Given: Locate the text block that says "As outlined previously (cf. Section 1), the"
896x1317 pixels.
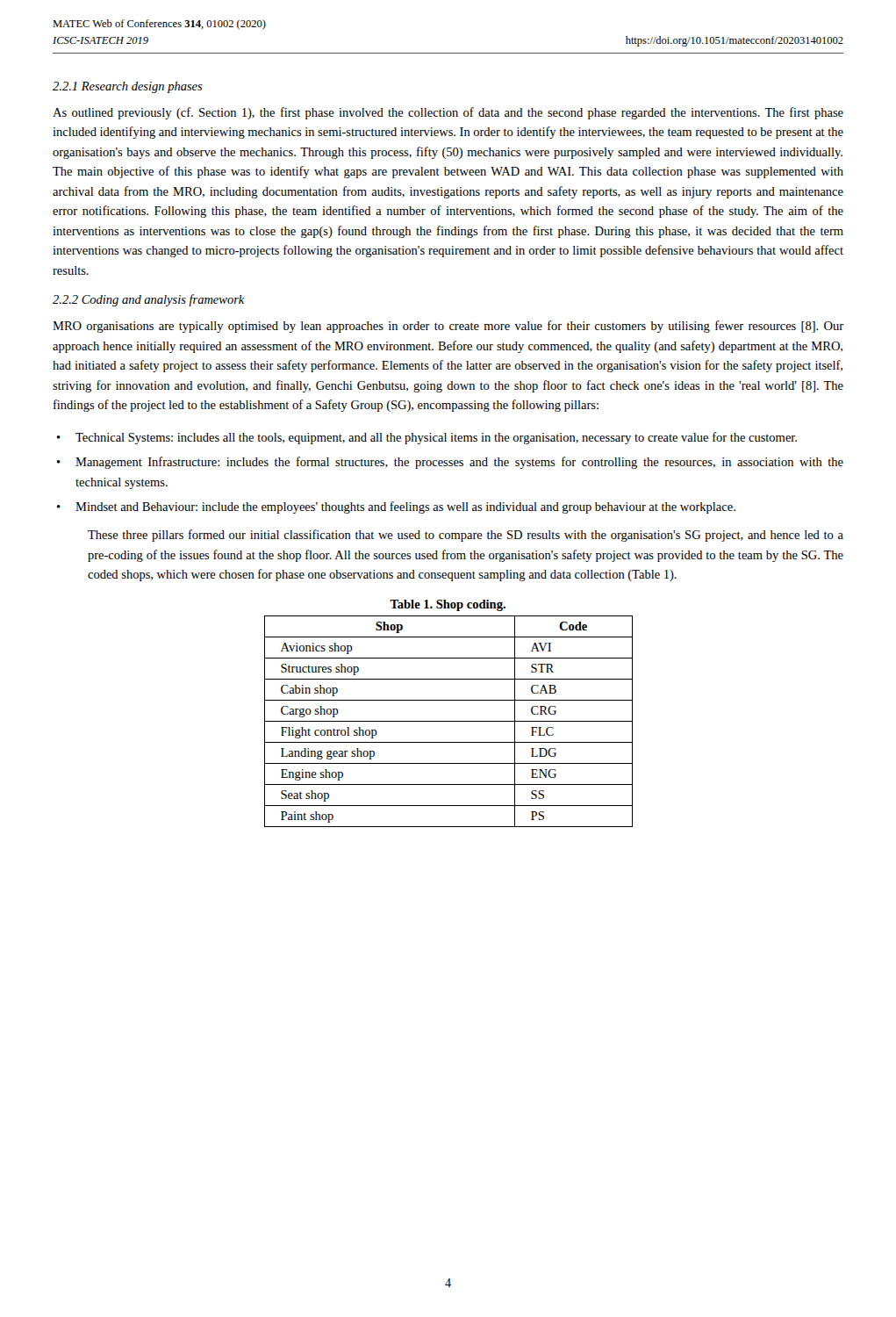Looking at the screenshot, I should click(x=448, y=191).
